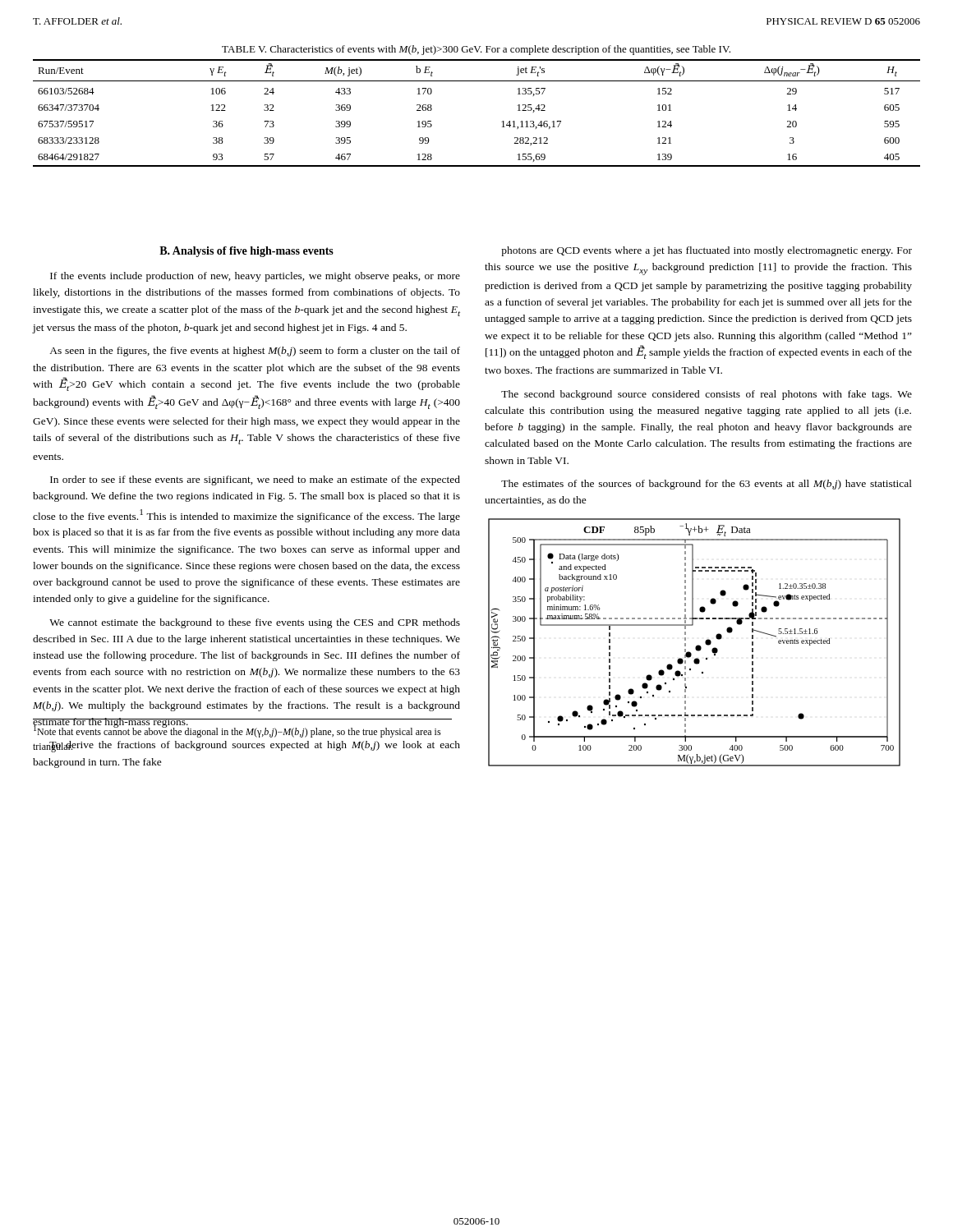
Task: Locate the text block starting "B. Analysis of five high-mass"
Action: tap(246, 251)
